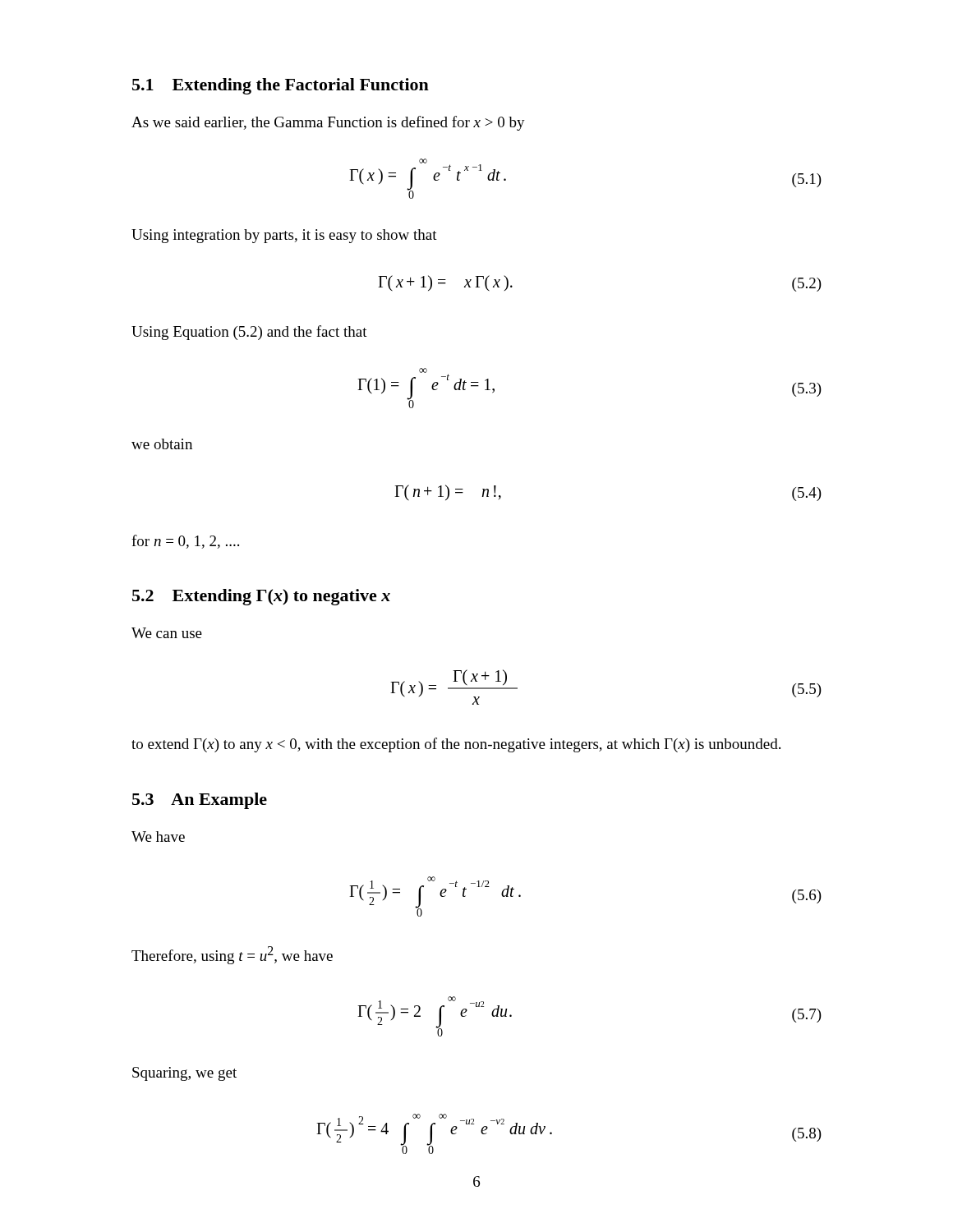Find the element starting "Γ( n + 1) ="
953x1232 pixels.
[428, 492]
